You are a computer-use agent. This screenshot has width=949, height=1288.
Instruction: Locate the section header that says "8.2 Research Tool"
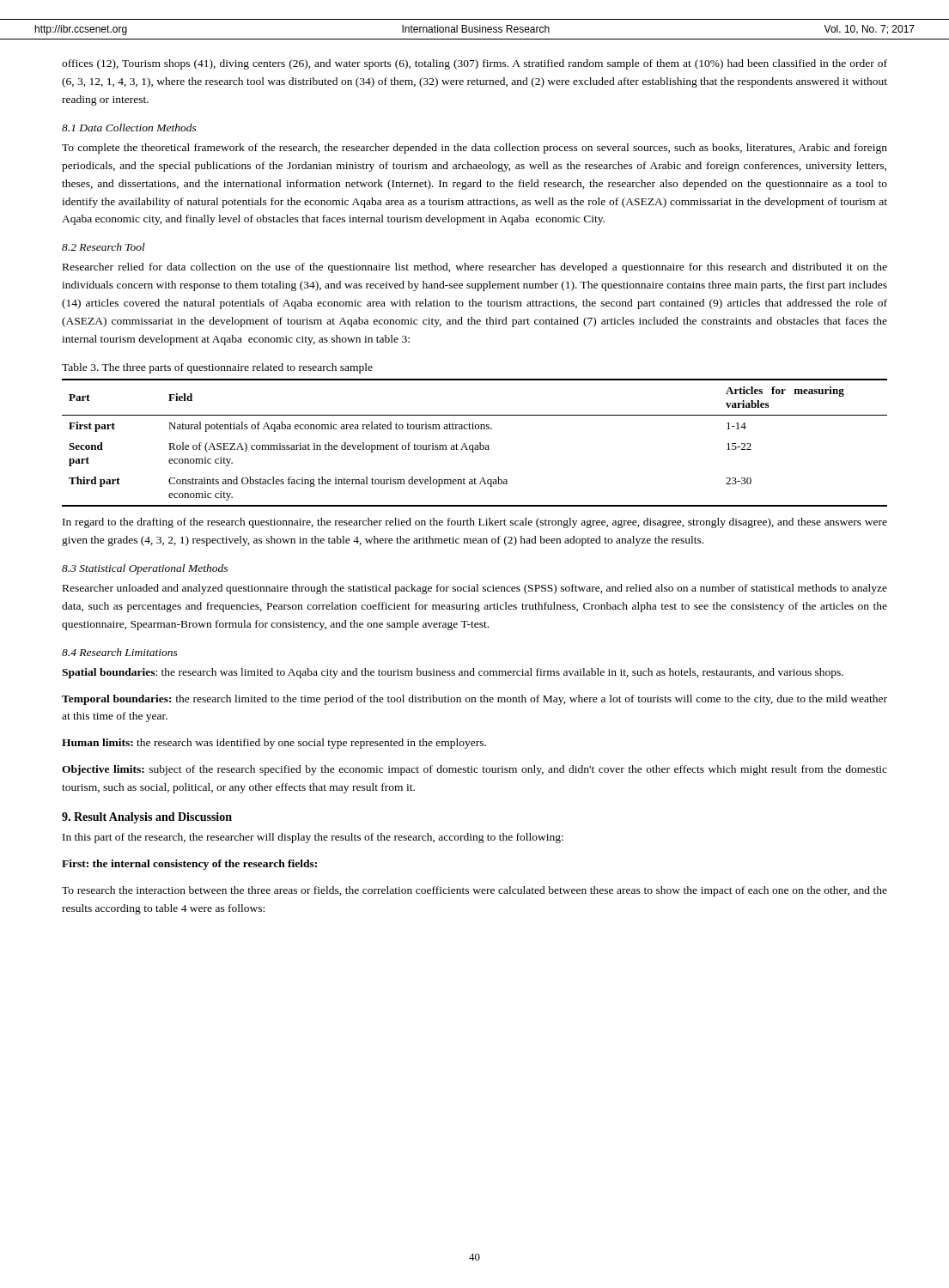click(103, 247)
